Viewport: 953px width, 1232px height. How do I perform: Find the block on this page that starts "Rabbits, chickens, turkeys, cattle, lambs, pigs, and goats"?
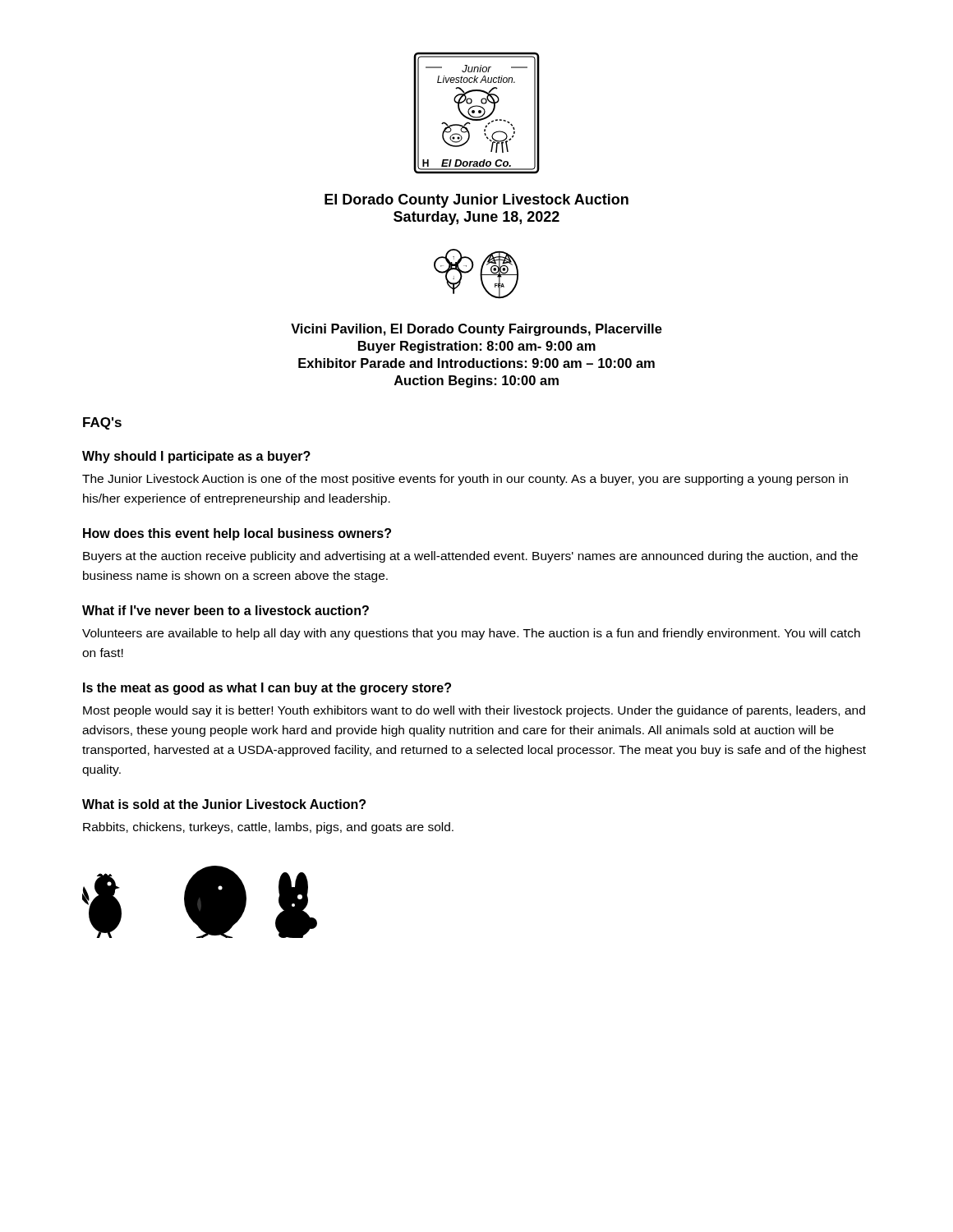coord(268,827)
